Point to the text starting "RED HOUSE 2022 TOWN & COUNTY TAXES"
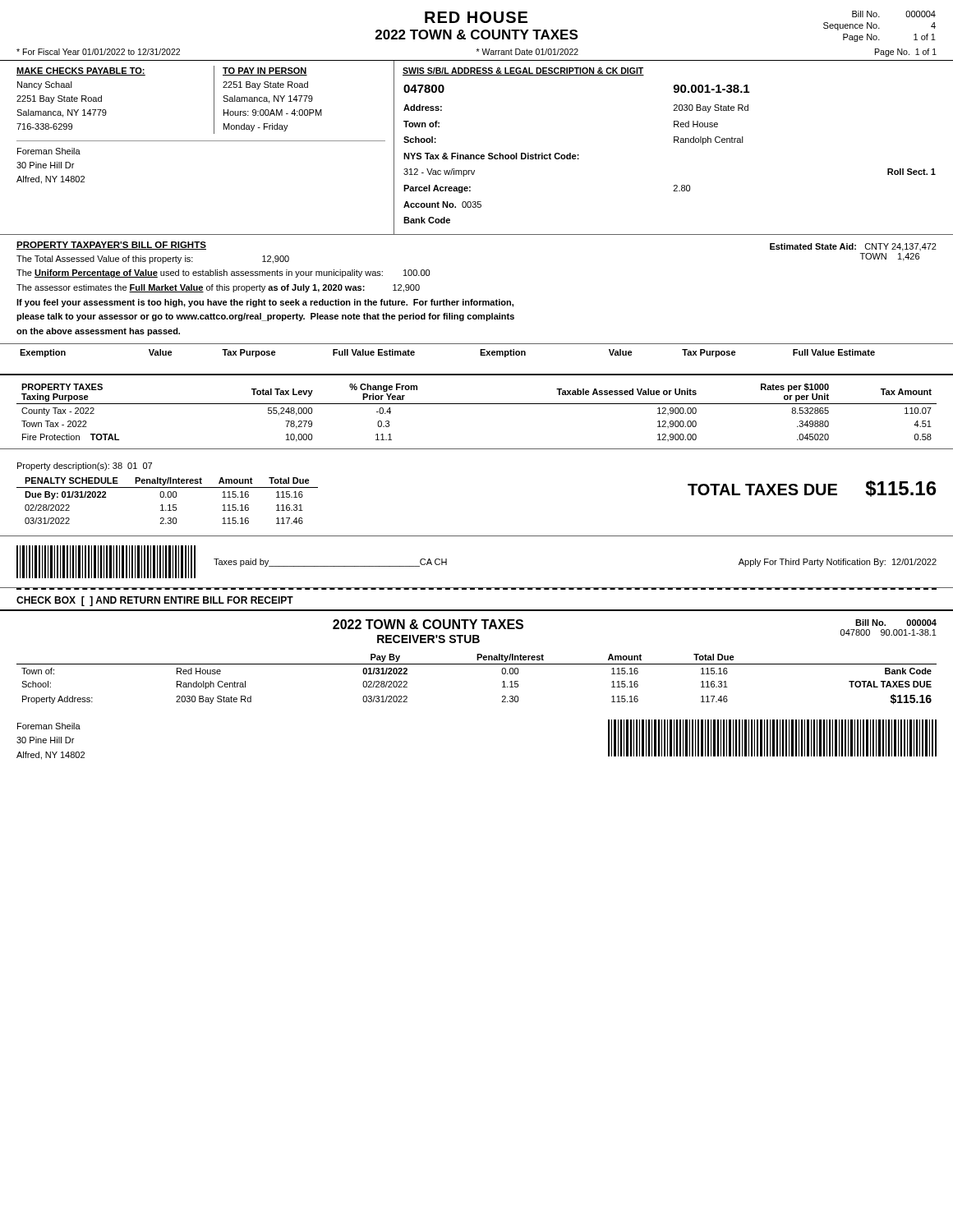 click(476, 26)
